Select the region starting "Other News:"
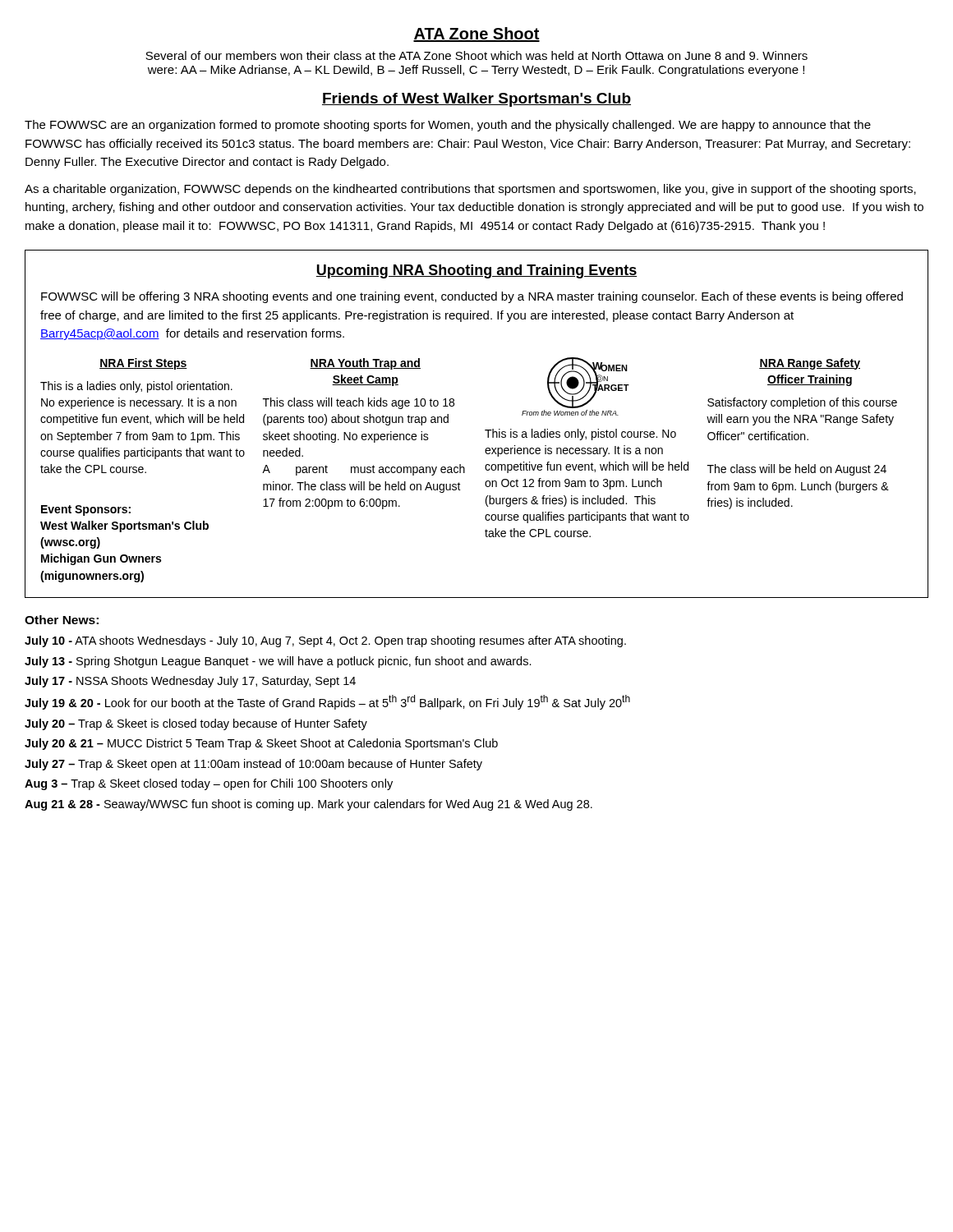953x1232 pixels. 62,620
